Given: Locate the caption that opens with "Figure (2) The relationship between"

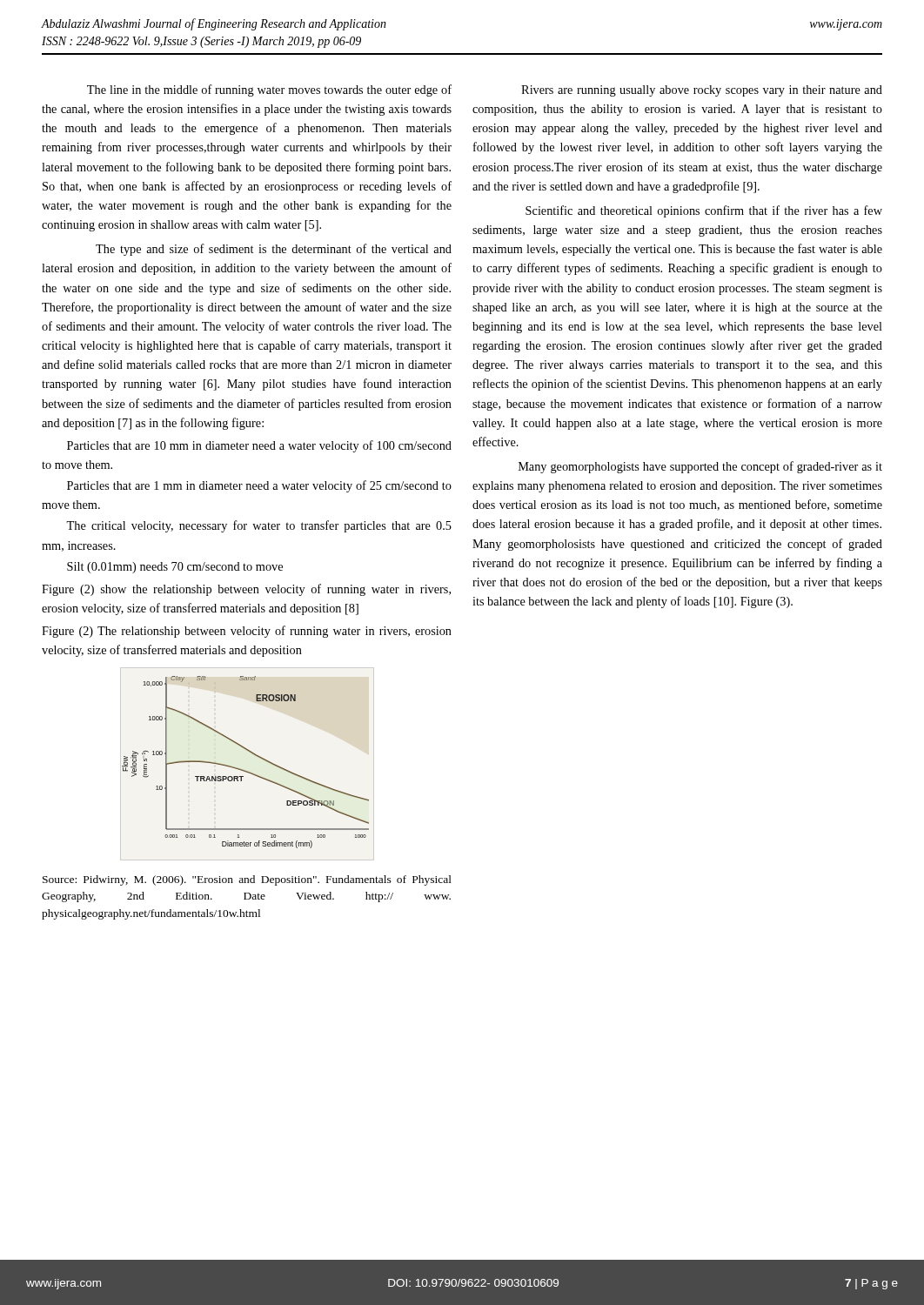Looking at the screenshot, I should [247, 641].
